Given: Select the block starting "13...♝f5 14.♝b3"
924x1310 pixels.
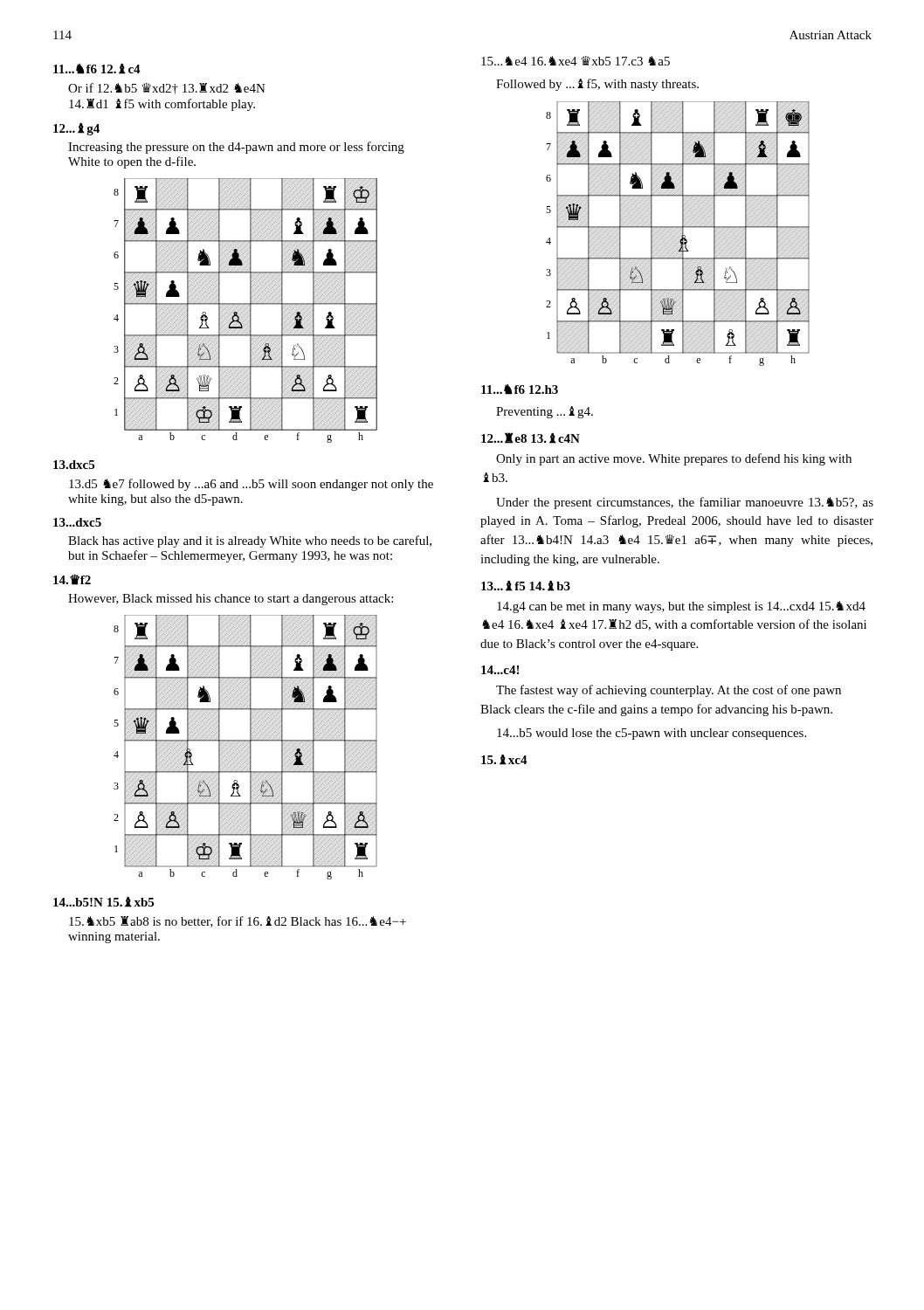Looking at the screenshot, I should [x=525, y=586].
